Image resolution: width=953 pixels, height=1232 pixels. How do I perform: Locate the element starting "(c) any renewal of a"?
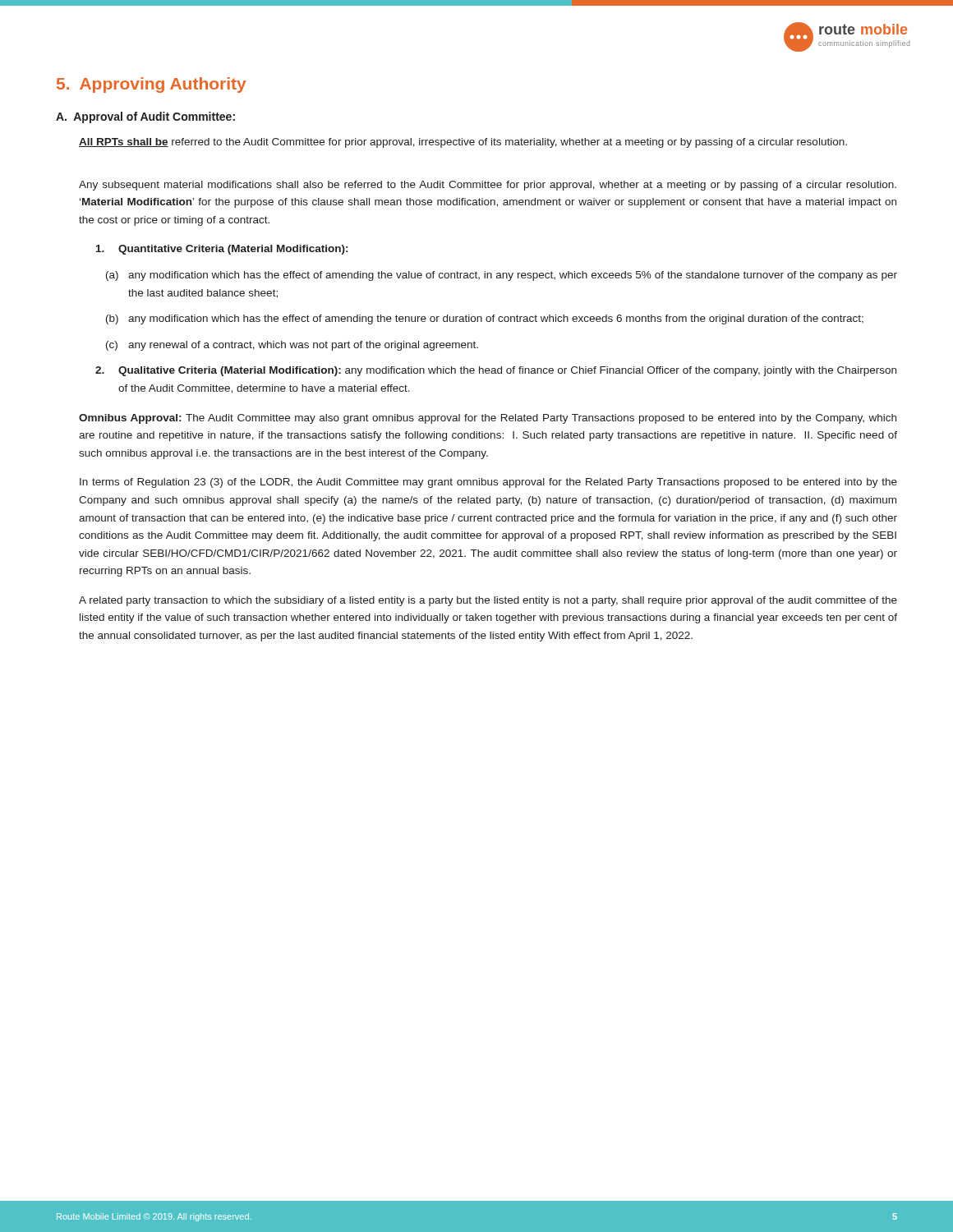click(292, 346)
